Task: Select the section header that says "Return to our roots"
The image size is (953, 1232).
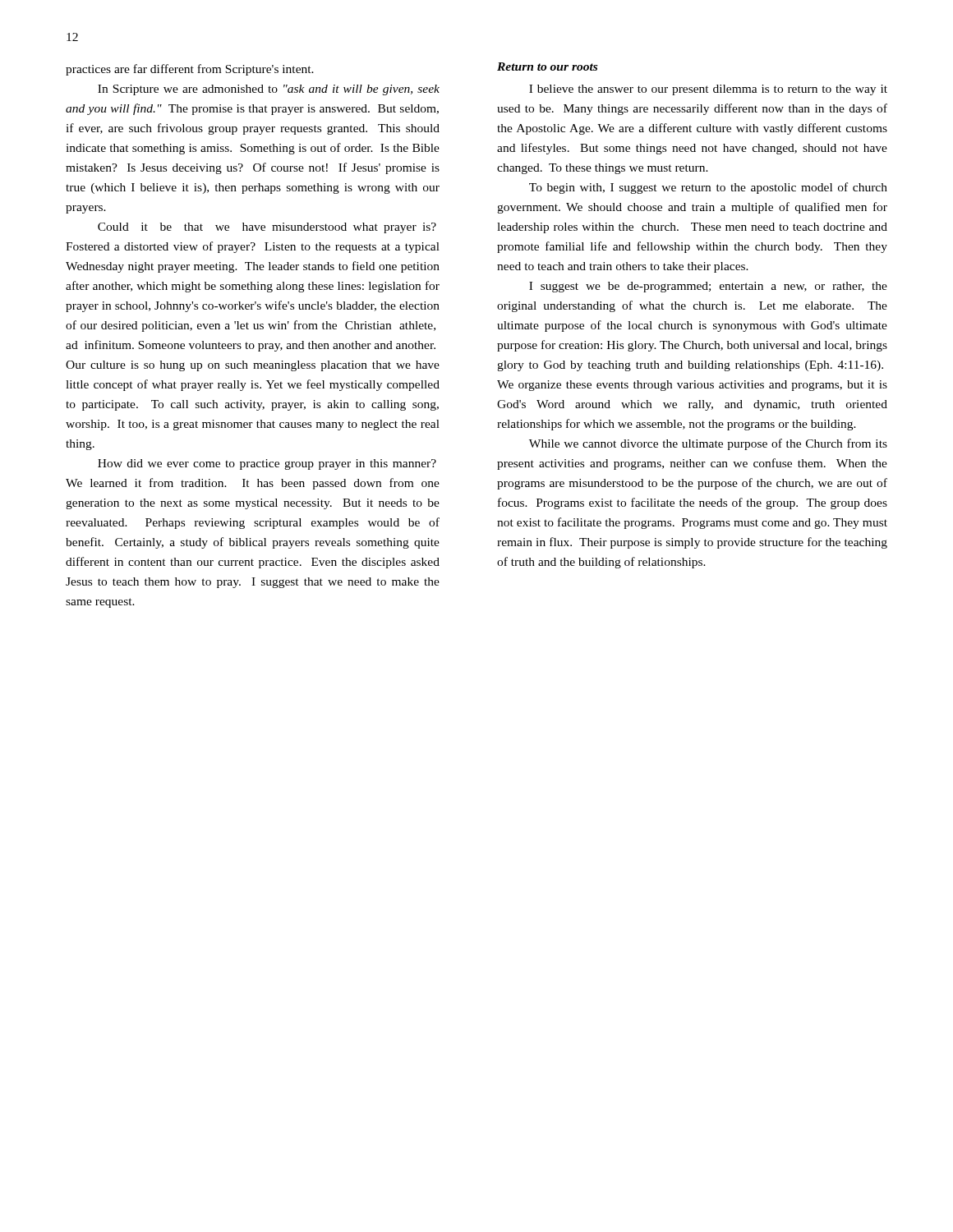Action: (x=547, y=66)
